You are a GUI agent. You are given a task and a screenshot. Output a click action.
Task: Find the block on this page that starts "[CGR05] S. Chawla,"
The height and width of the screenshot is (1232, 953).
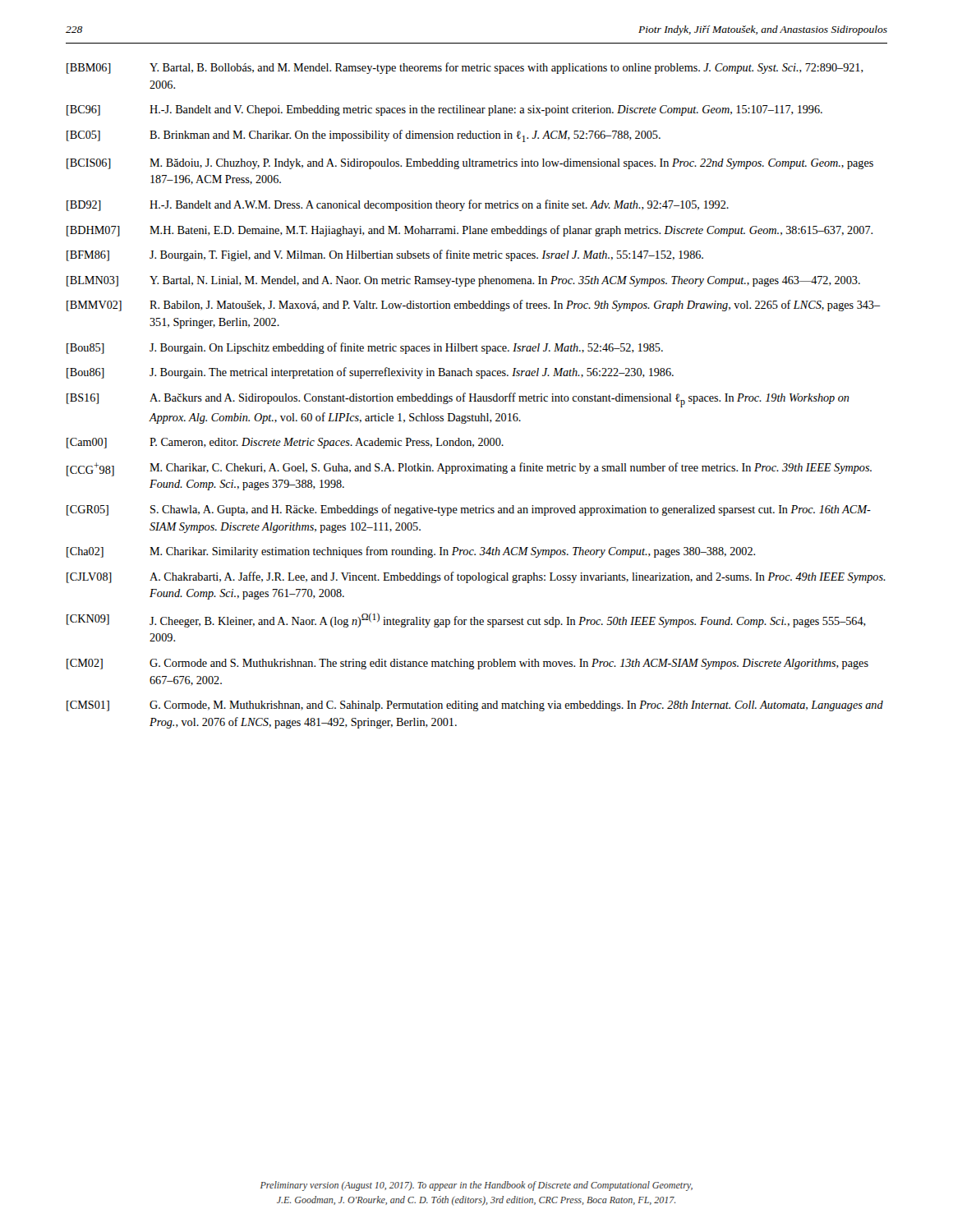pyautogui.click(x=476, y=518)
